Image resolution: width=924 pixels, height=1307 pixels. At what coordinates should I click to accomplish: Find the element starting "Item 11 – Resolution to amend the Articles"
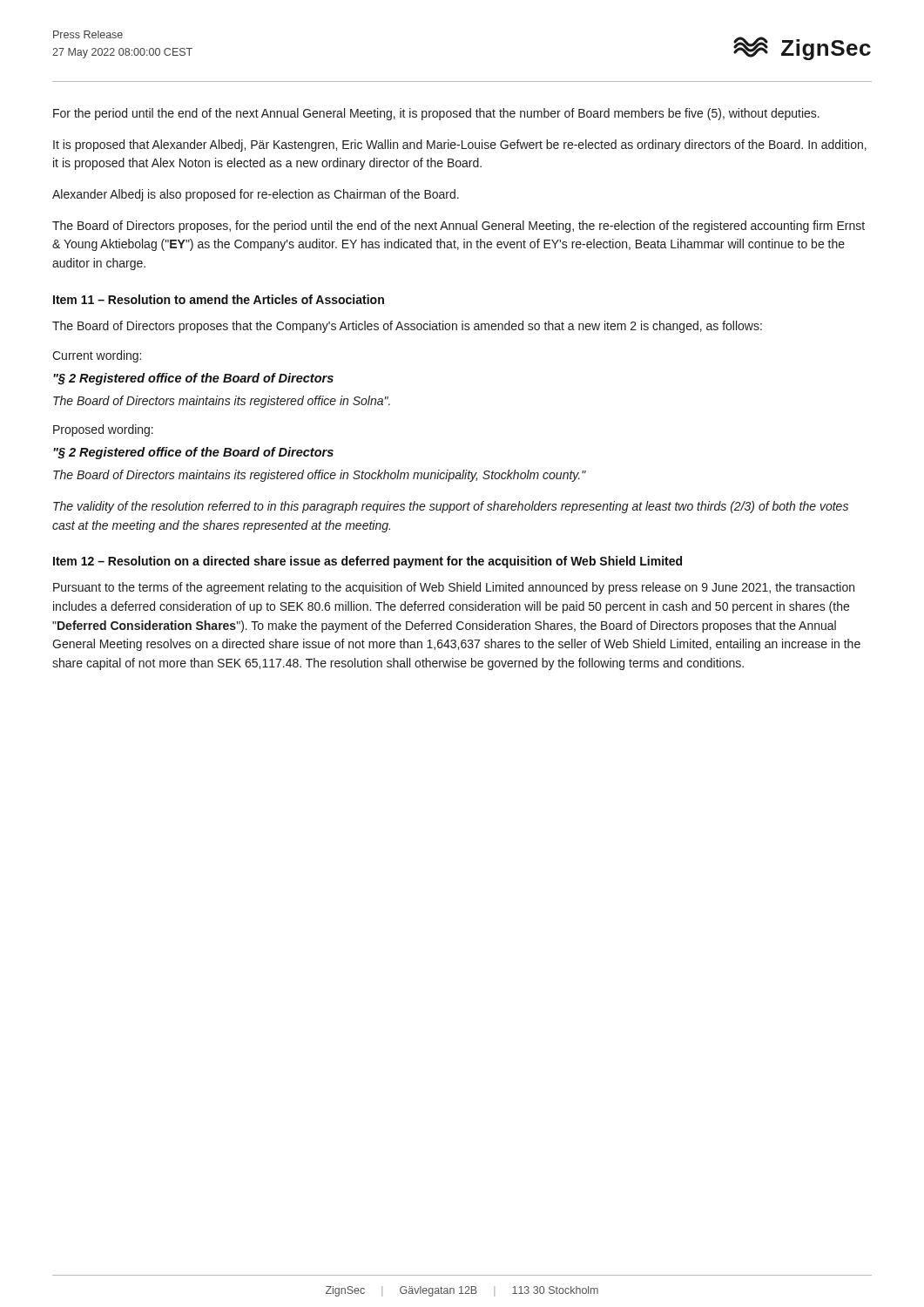tap(218, 300)
